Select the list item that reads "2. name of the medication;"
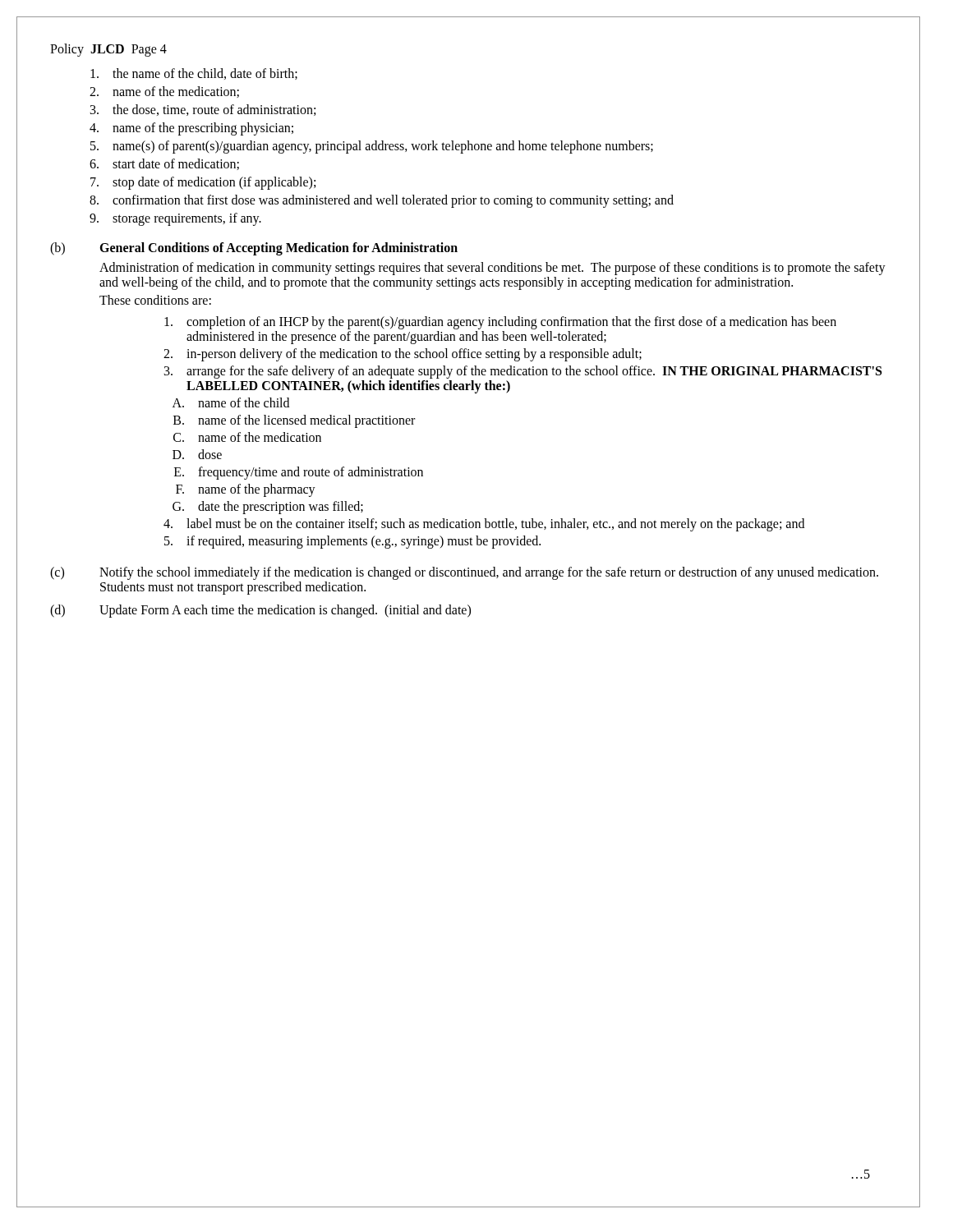The height and width of the screenshot is (1232, 953). (164, 92)
